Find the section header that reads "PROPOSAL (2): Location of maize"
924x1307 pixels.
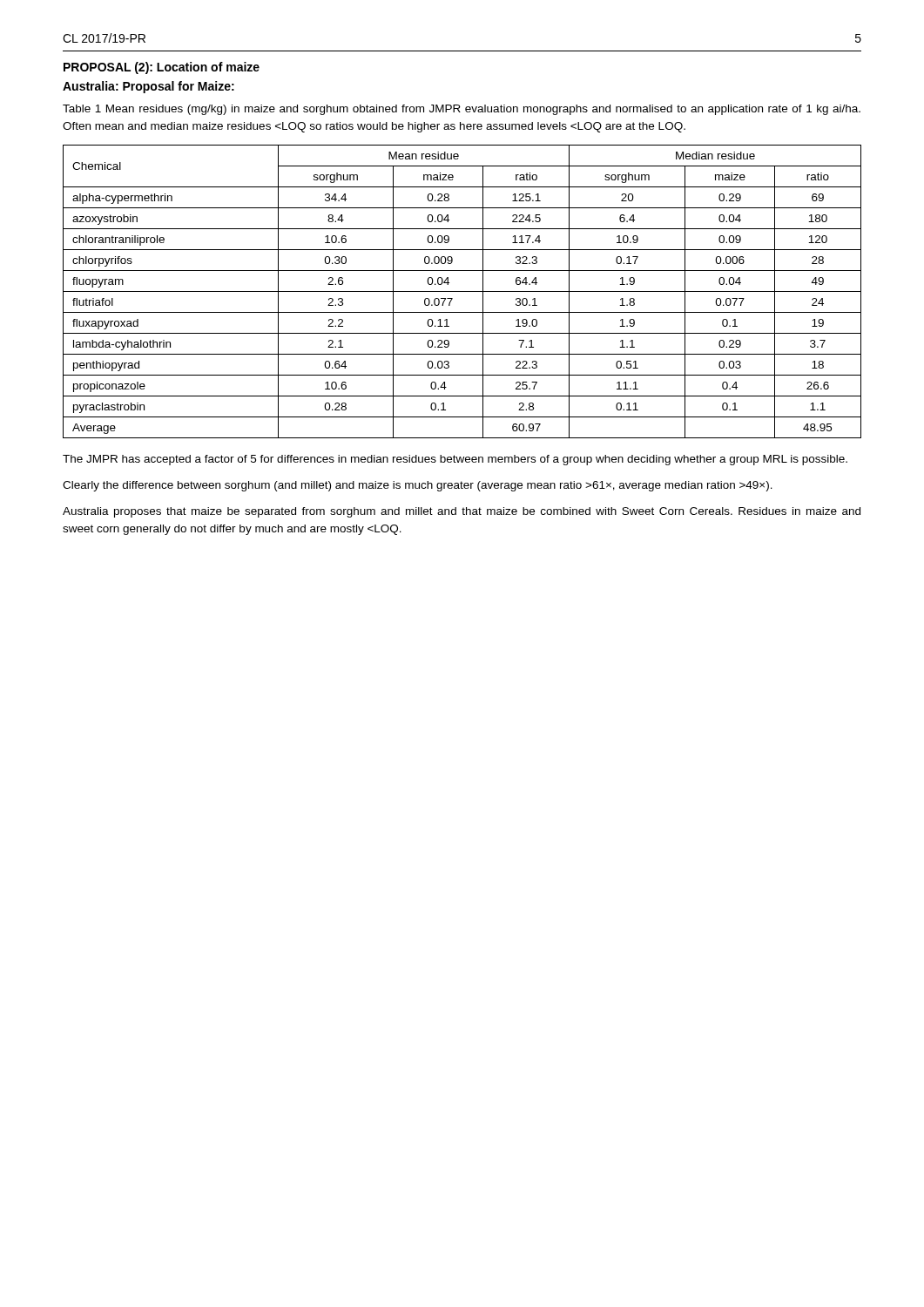(161, 67)
